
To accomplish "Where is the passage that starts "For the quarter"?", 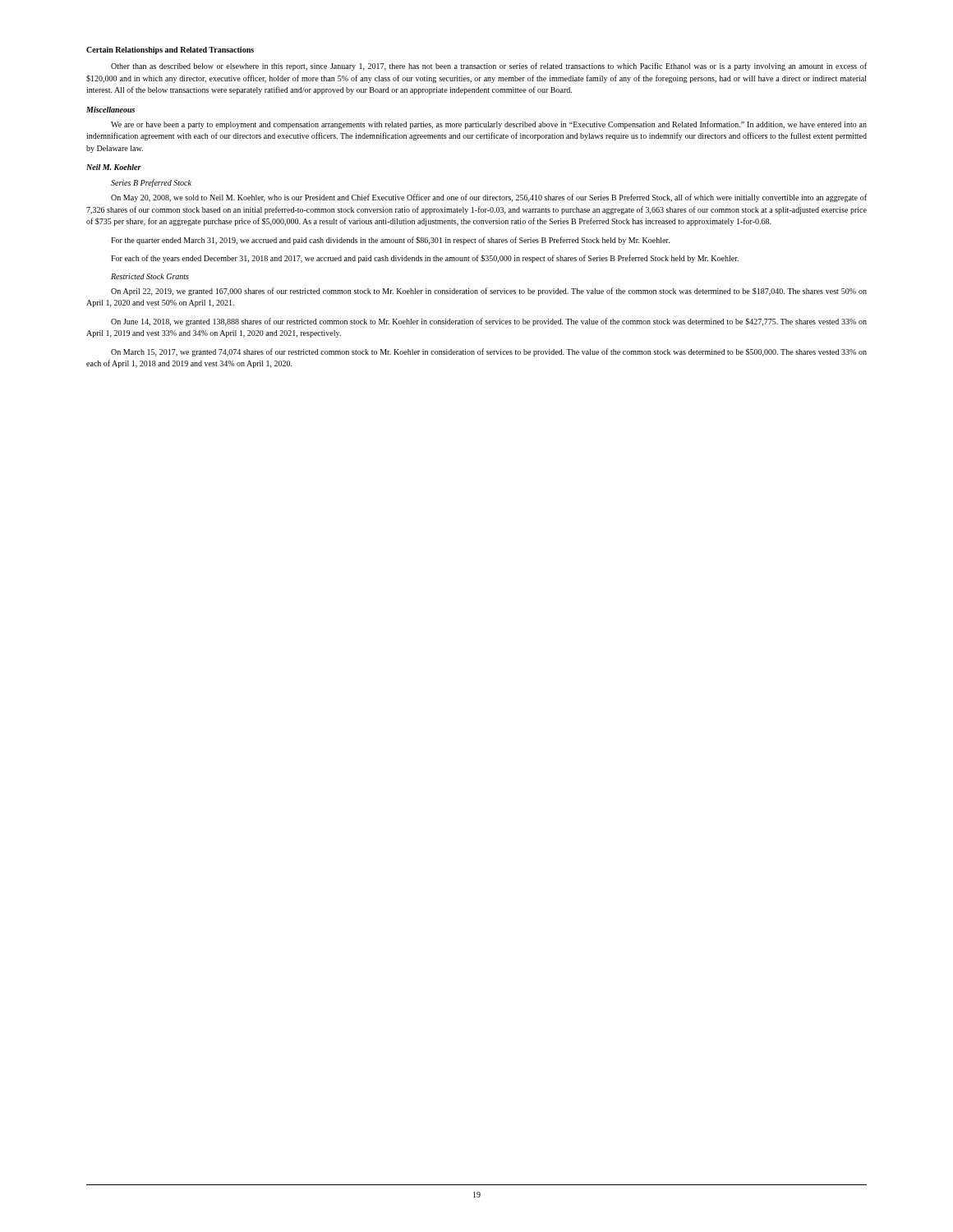I will (x=391, y=240).
